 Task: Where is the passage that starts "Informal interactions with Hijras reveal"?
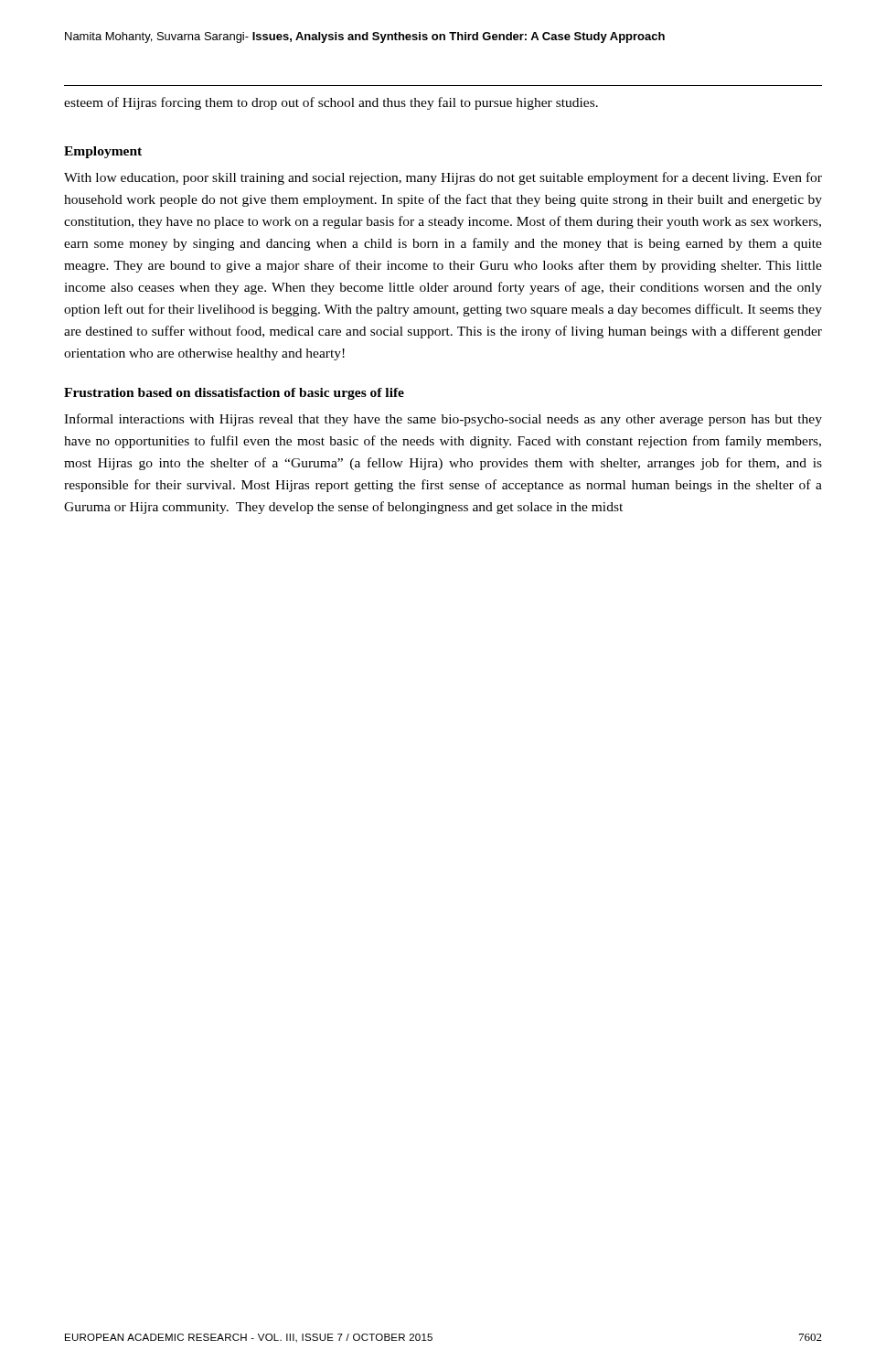(x=443, y=463)
